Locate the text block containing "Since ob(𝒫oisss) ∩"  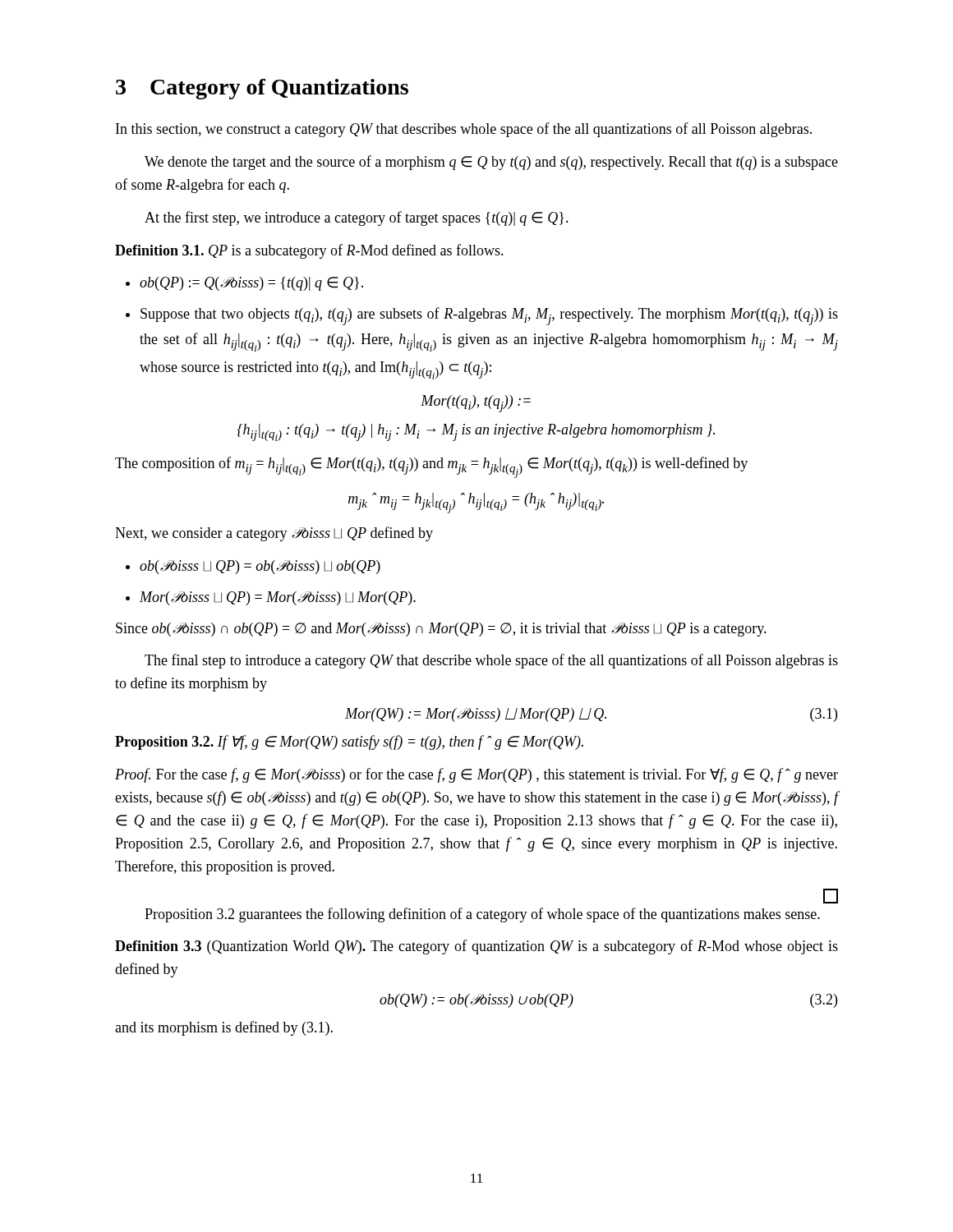click(476, 629)
